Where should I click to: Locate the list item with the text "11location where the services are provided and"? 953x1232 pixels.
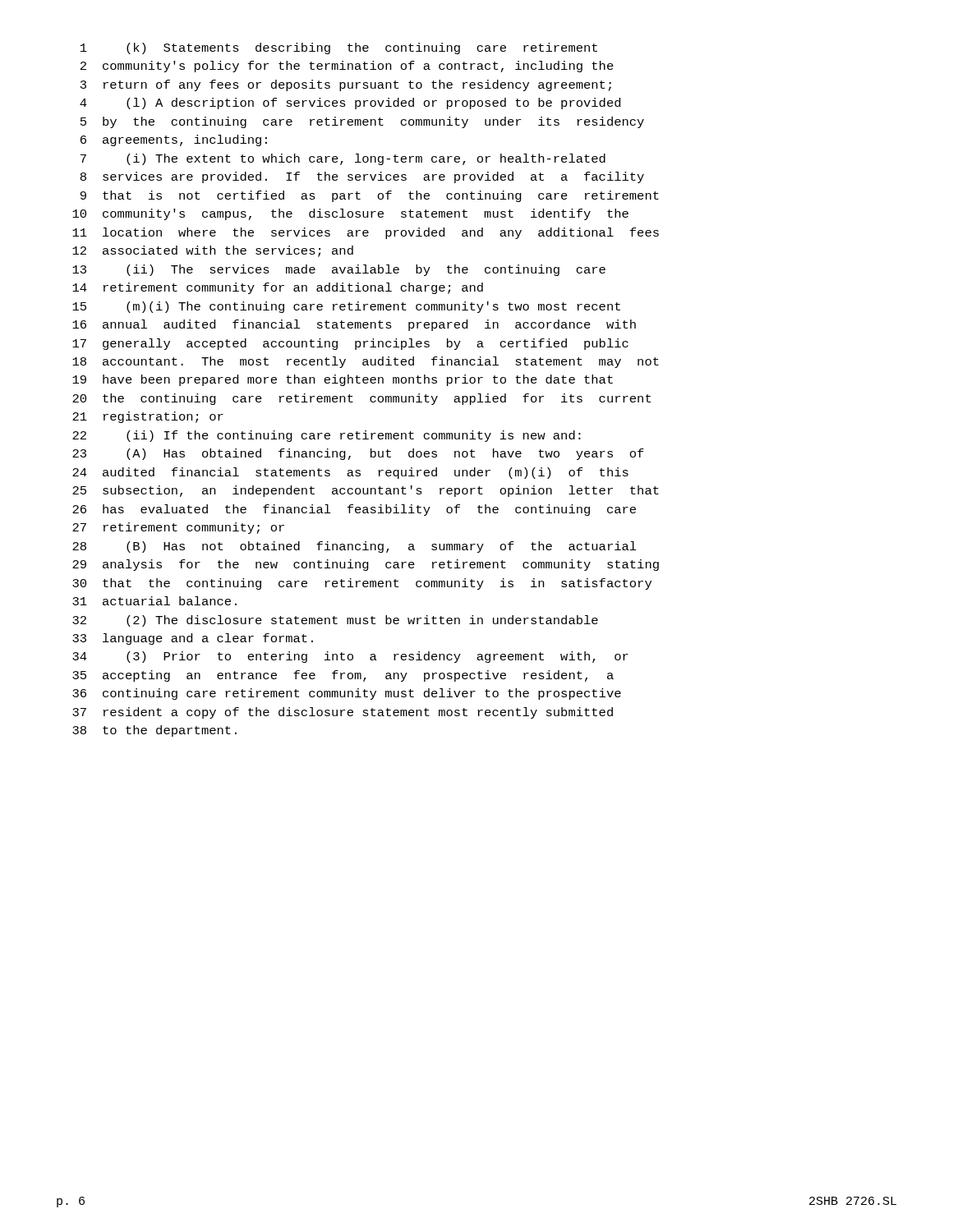476,233
